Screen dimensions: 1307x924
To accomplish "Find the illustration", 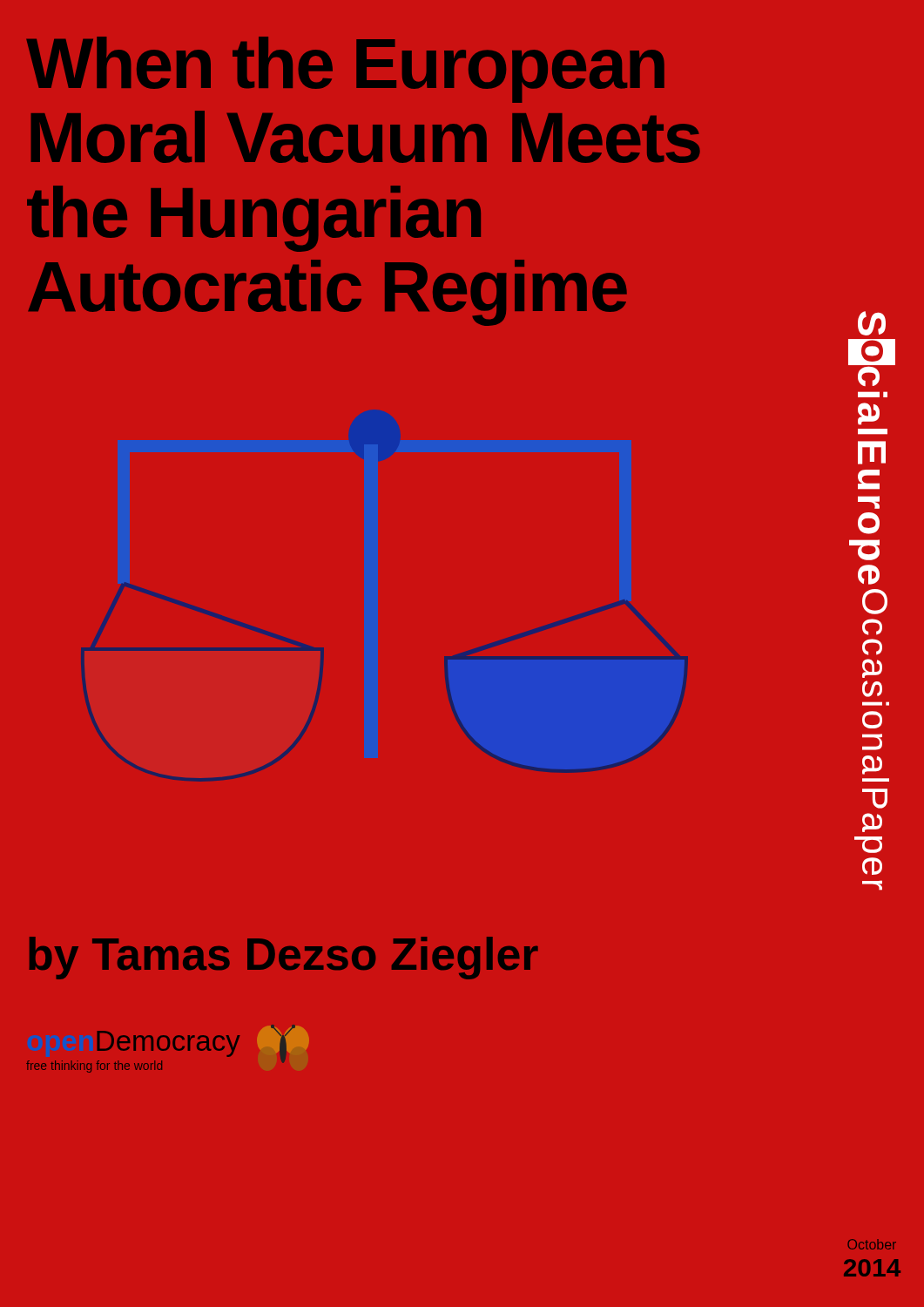I will click(x=374, y=593).
